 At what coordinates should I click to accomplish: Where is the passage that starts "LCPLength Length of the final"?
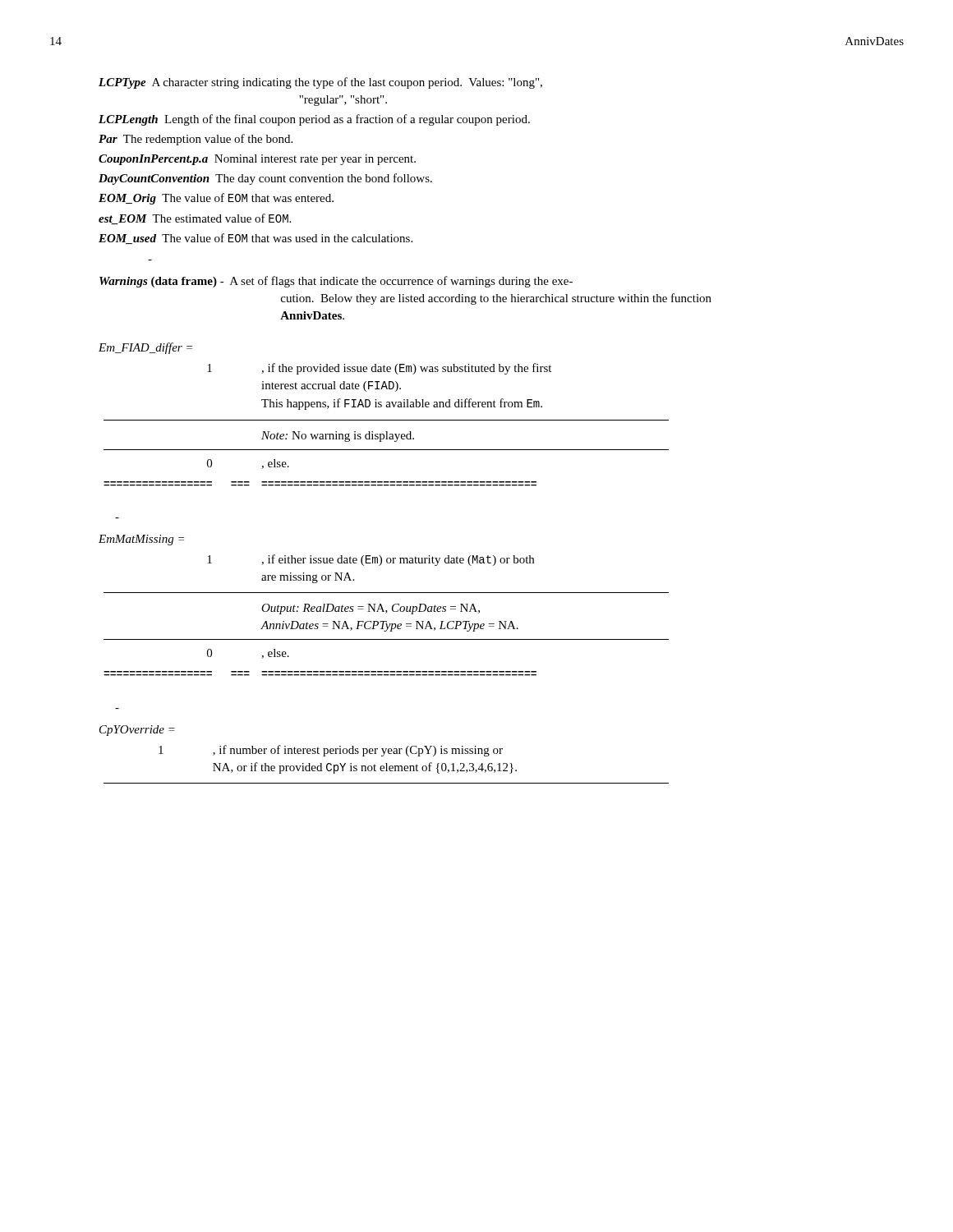pos(314,119)
